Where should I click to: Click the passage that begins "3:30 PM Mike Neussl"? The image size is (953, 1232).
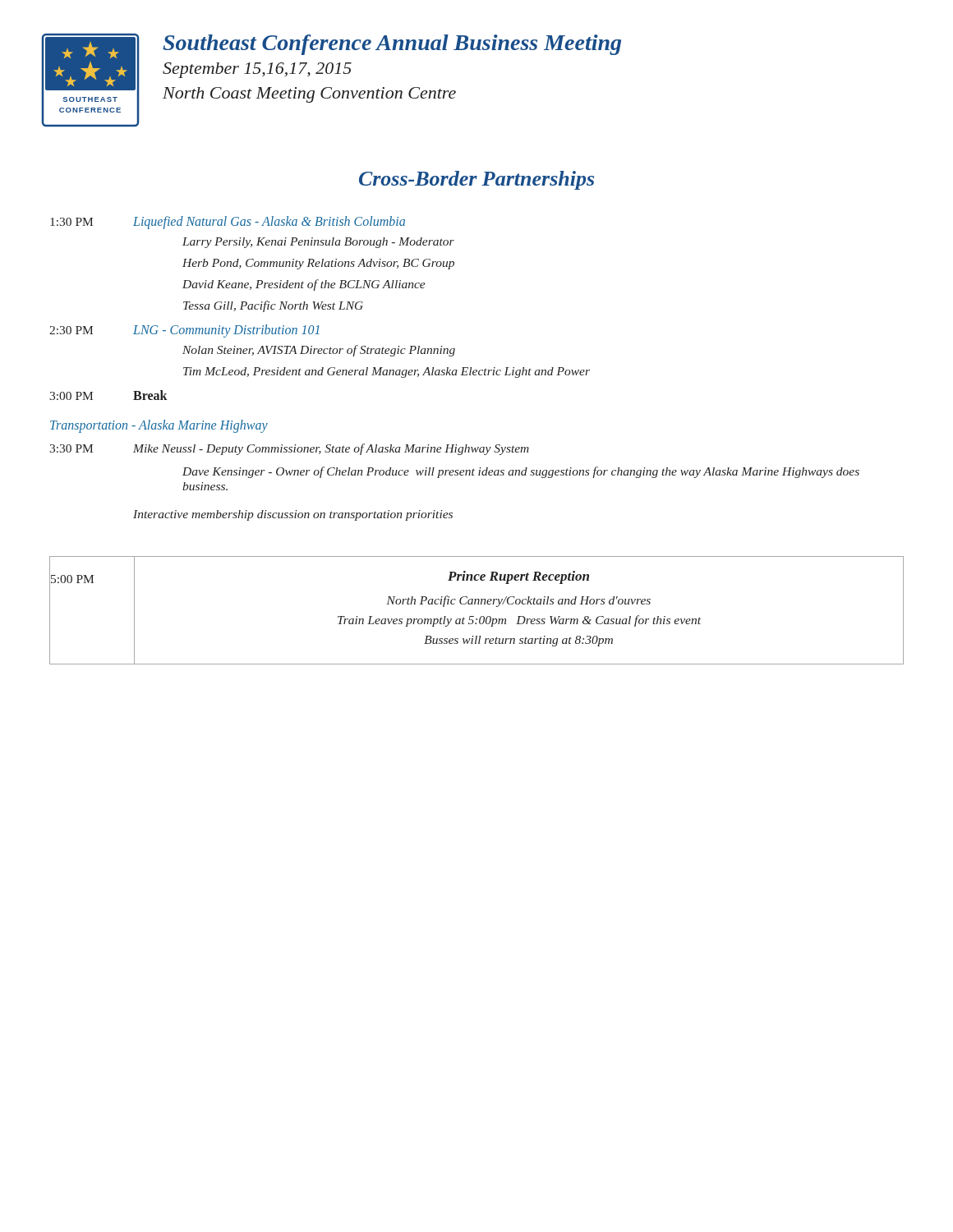pos(476,453)
